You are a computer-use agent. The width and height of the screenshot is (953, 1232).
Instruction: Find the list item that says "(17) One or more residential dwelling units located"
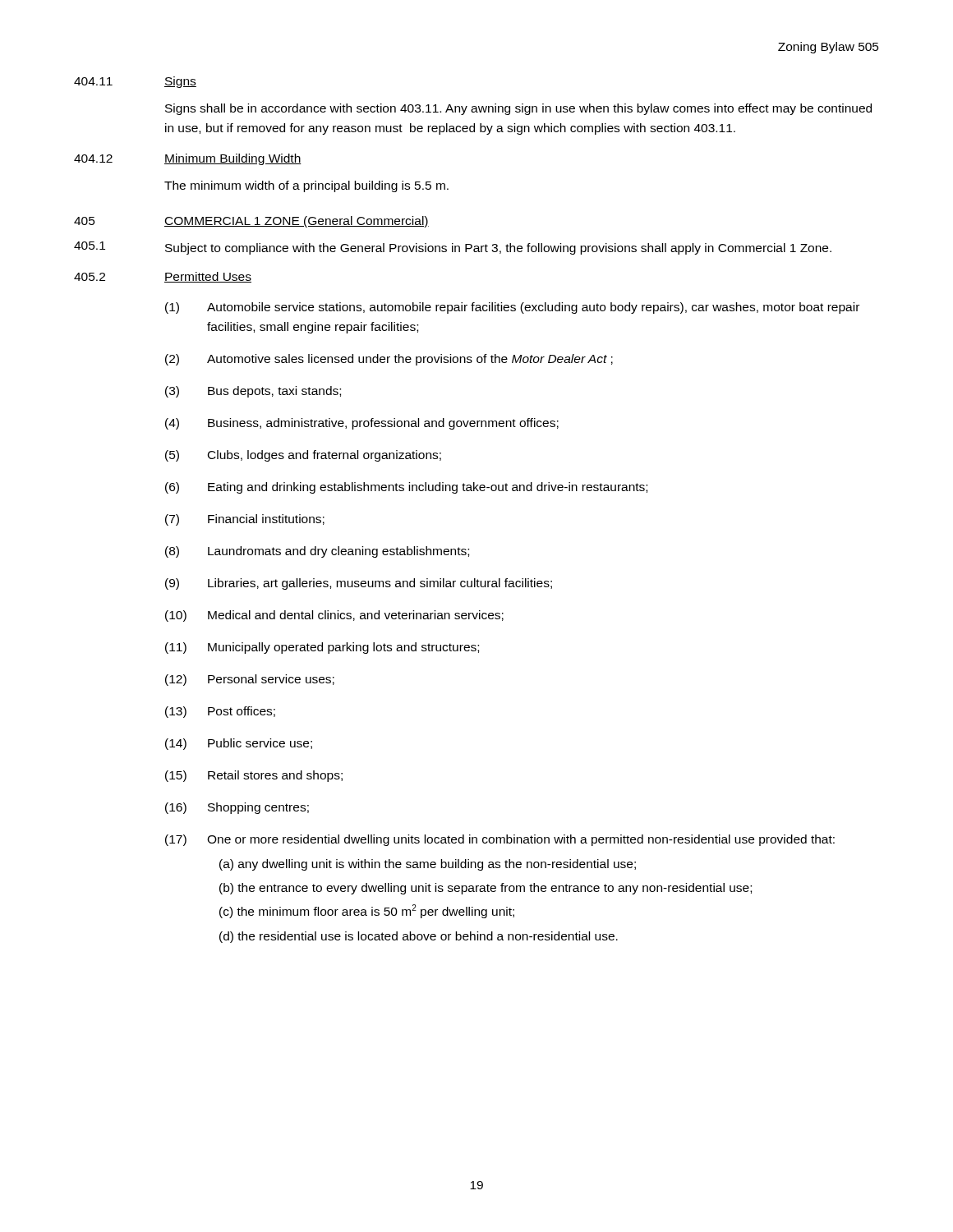pos(476,890)
